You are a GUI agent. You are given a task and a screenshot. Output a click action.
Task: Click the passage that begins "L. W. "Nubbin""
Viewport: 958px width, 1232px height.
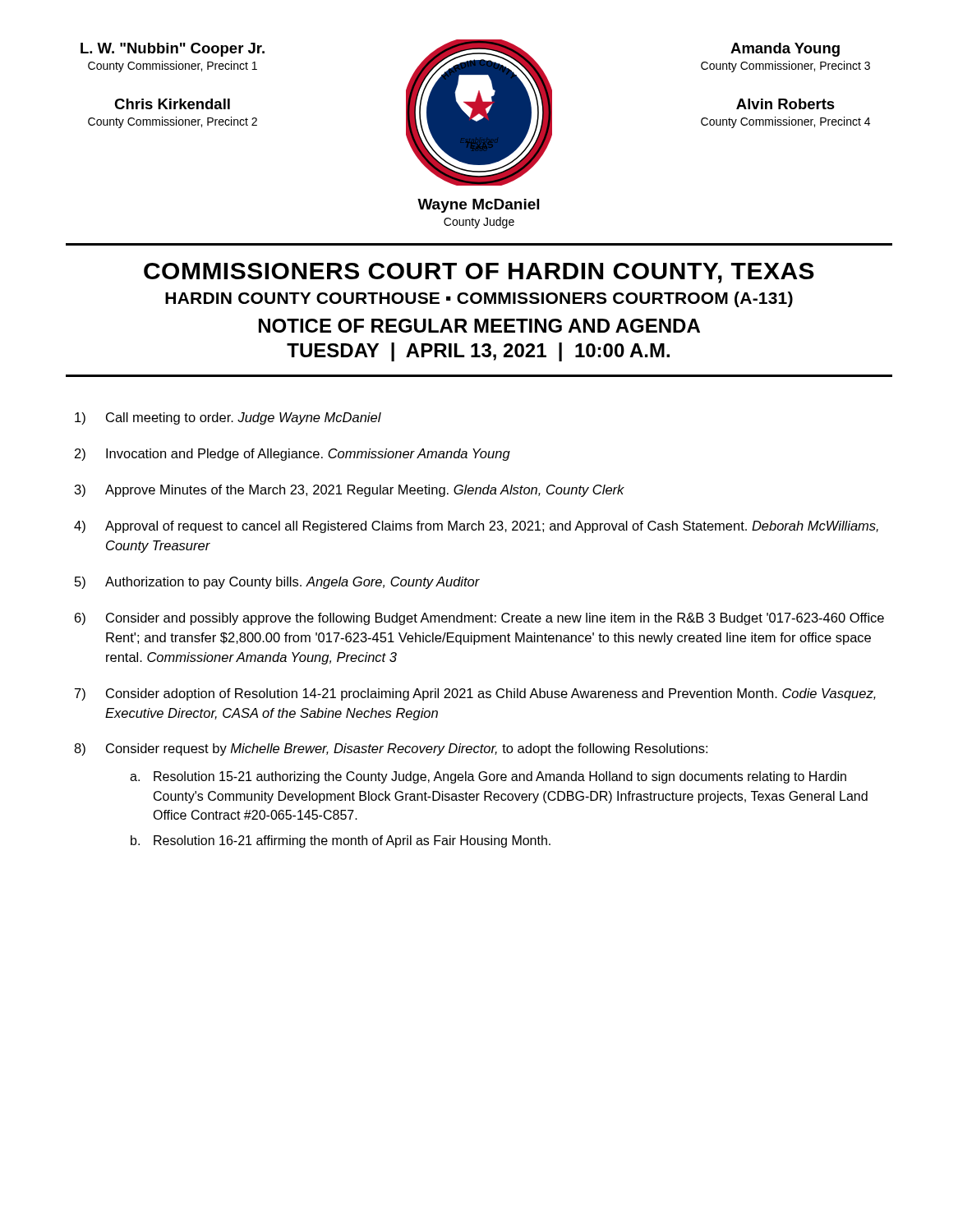[x=173, y=56]
